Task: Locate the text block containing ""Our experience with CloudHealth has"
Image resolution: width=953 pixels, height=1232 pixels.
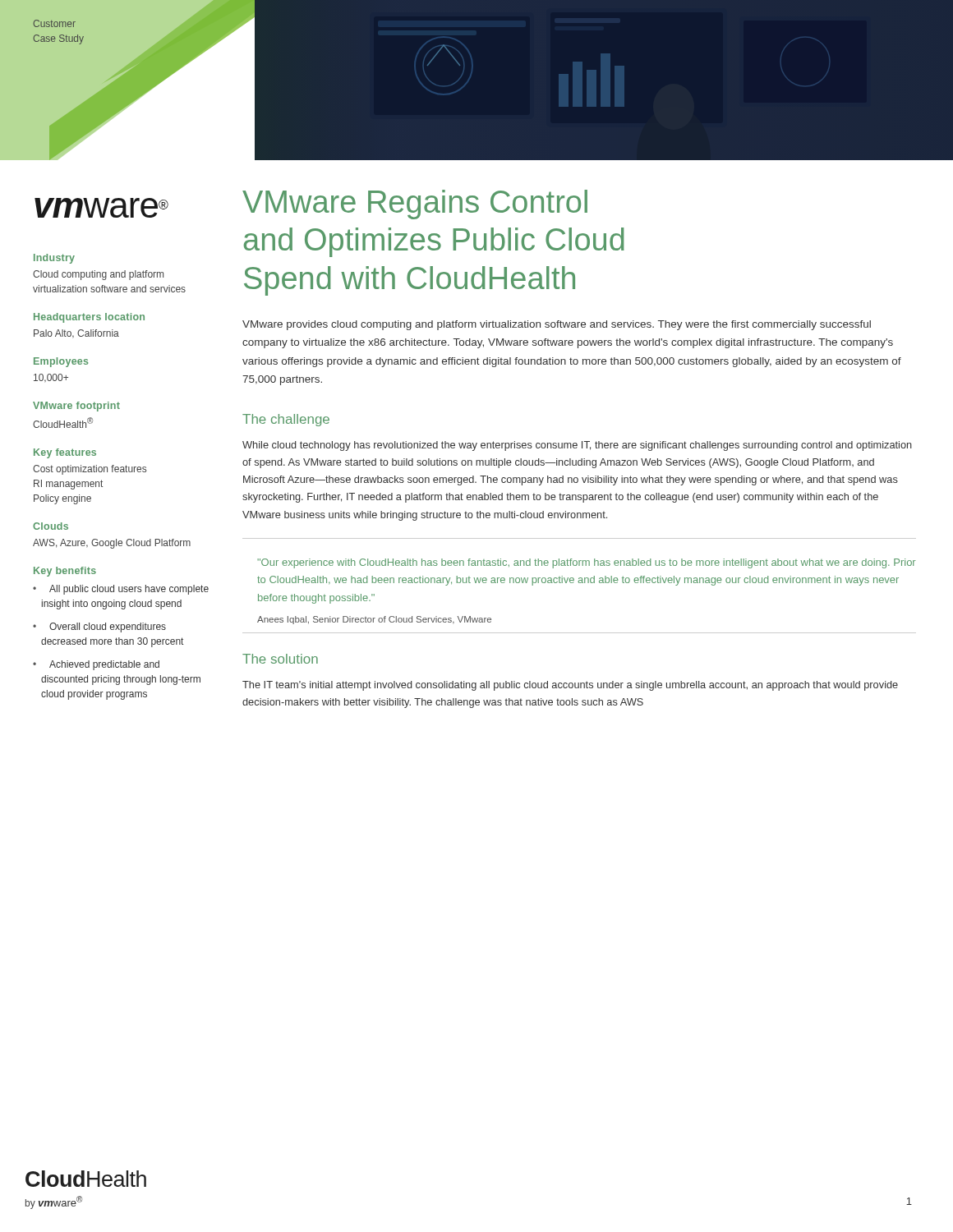Action: coord(587,589)
